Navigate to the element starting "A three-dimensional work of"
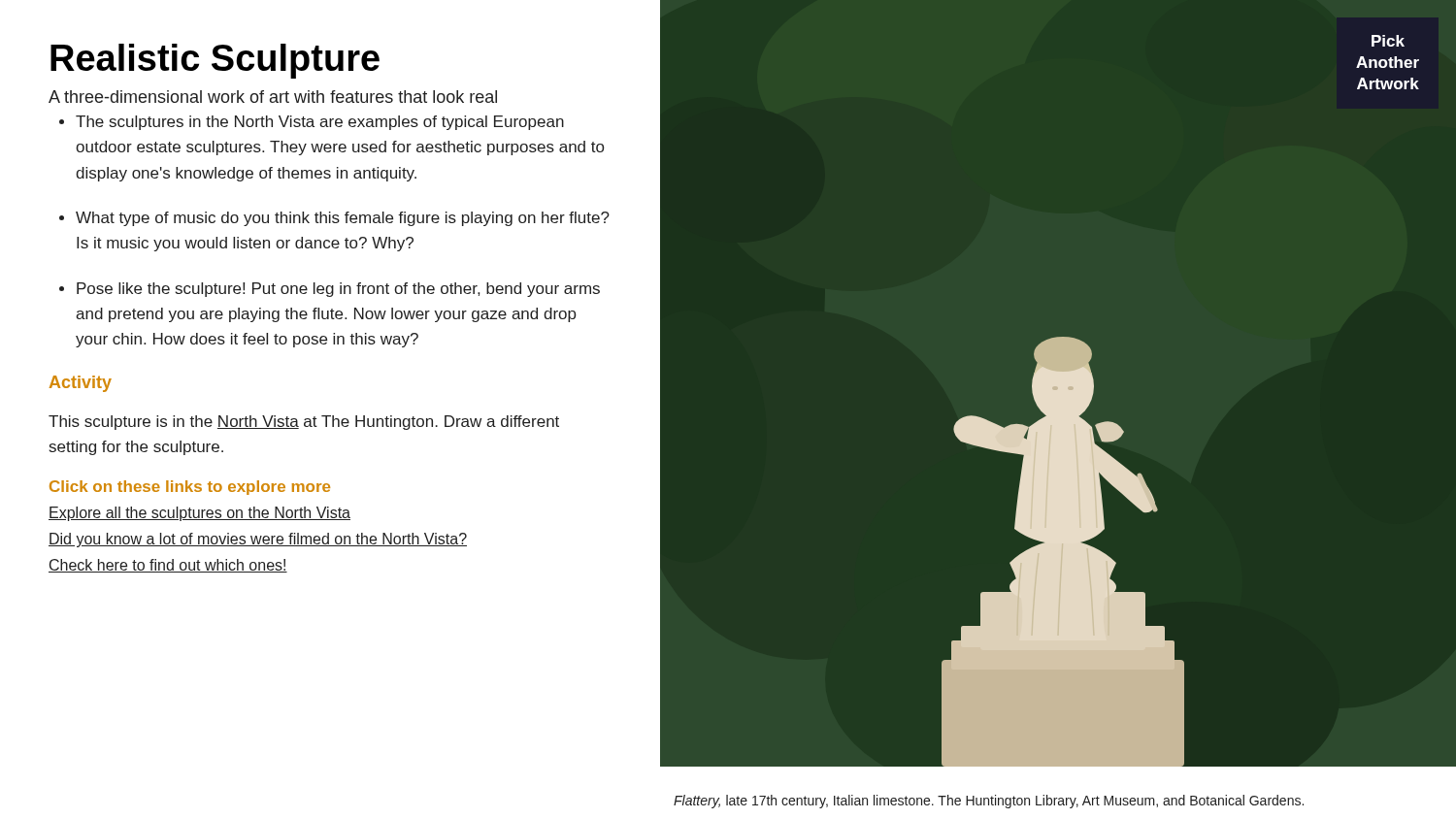Image resolution: width=1456 pixels, height=819 pixels. pyautogui.click(x=273, y=97)
